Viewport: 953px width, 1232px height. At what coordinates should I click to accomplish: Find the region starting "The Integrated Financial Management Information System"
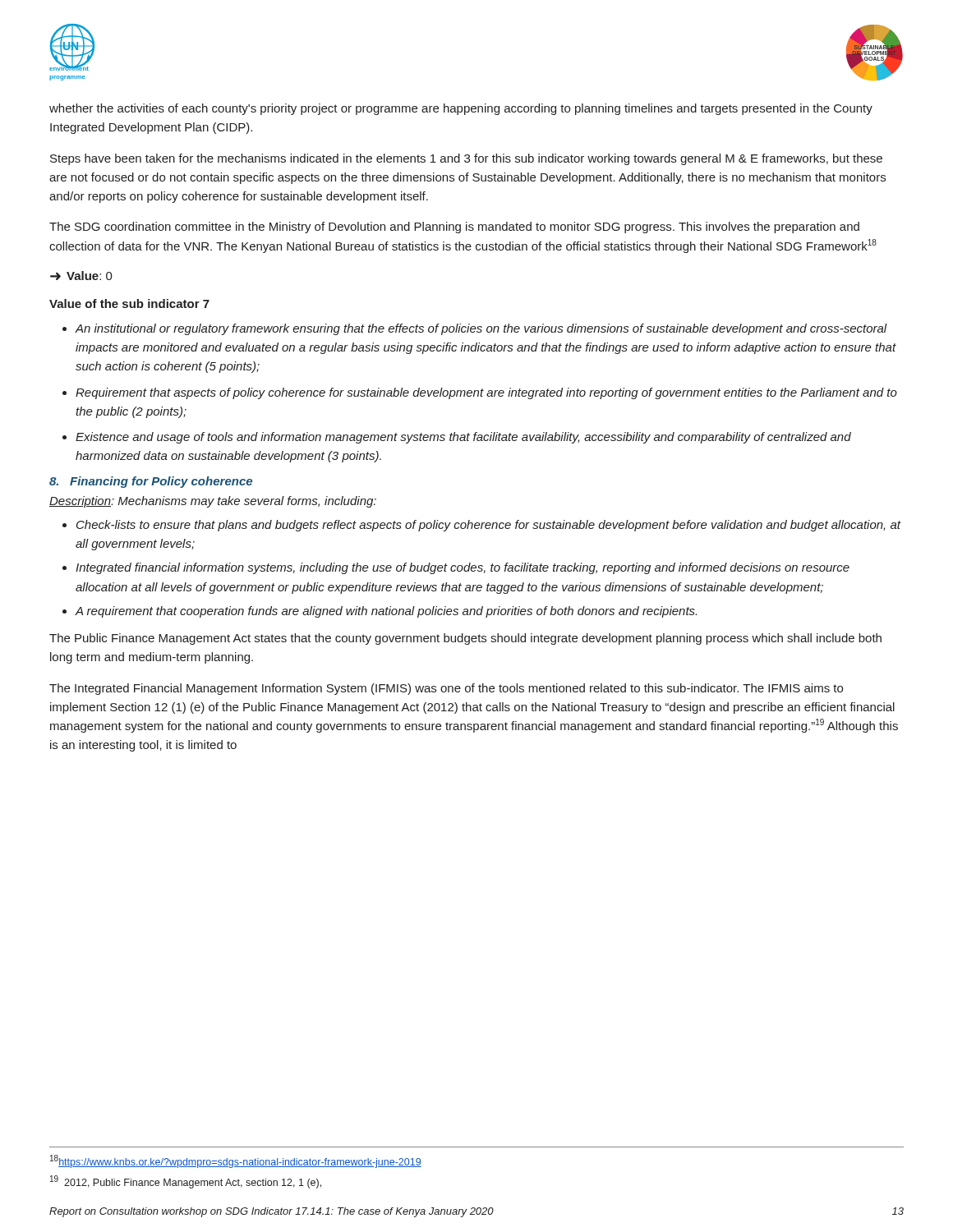pos(474,716)
